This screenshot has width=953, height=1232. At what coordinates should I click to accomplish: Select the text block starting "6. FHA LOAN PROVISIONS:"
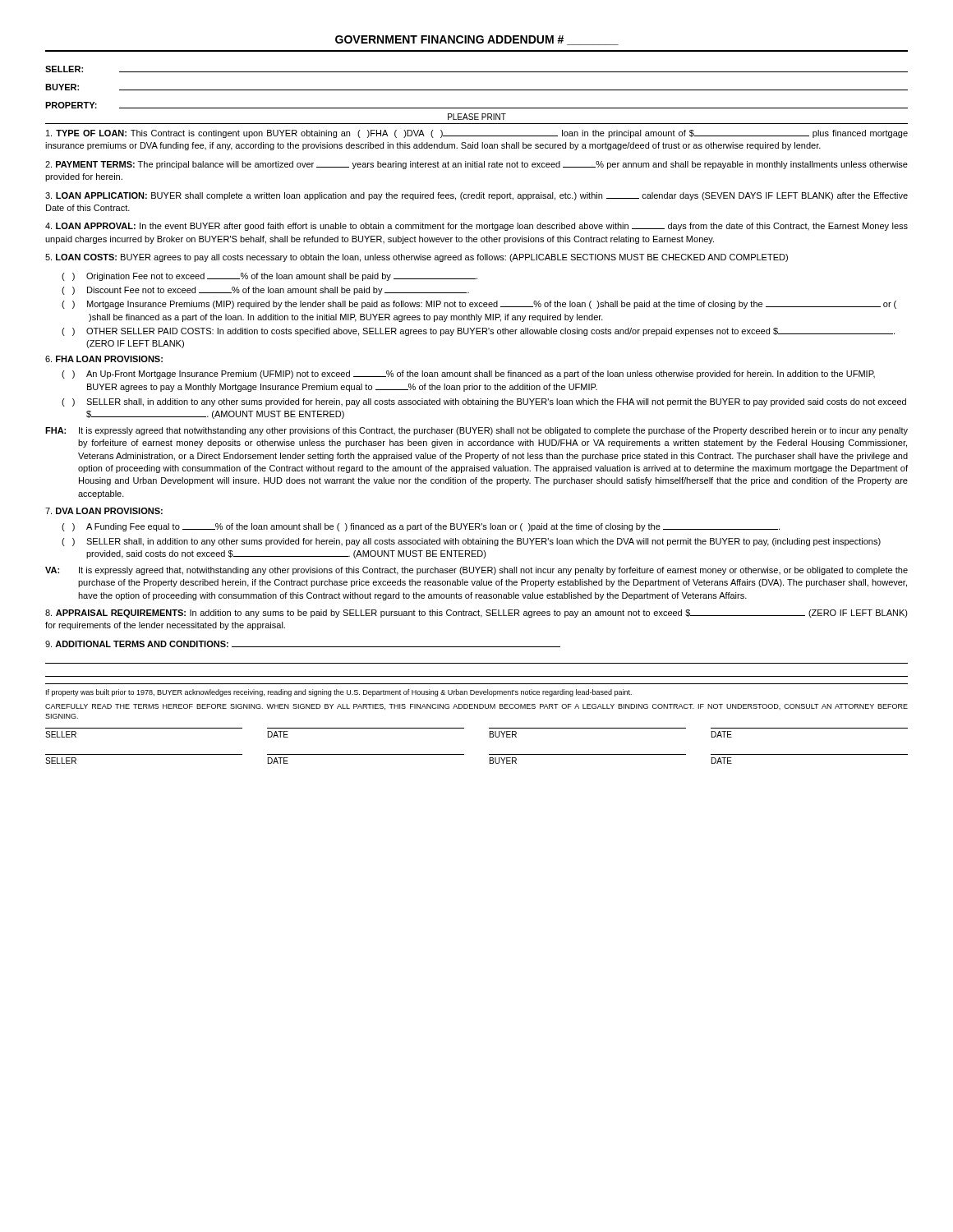click(x=104, y=359)
